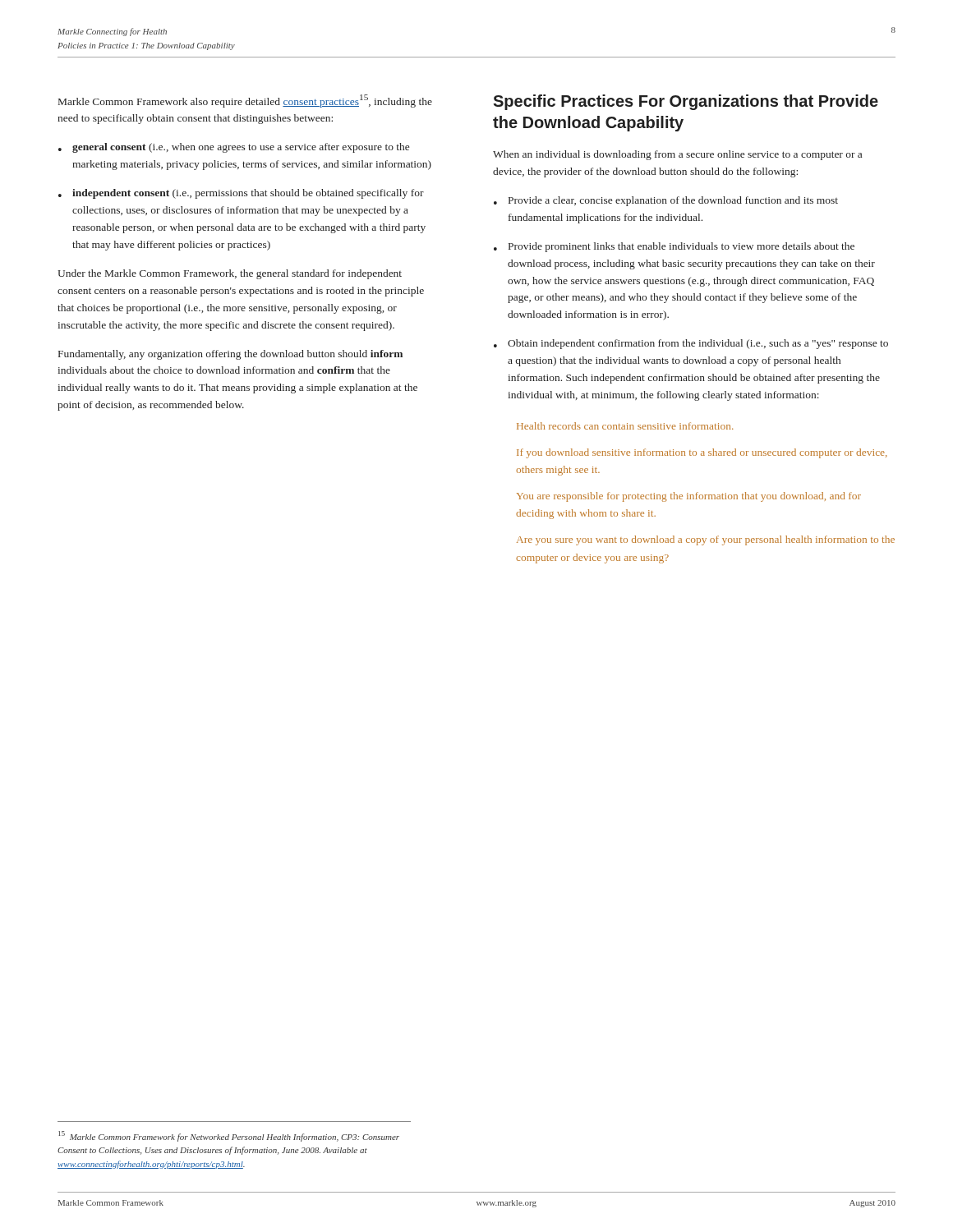
Task: Navigate to the block starting "• Provide prominent links that enable"
Action: [694, 281]
